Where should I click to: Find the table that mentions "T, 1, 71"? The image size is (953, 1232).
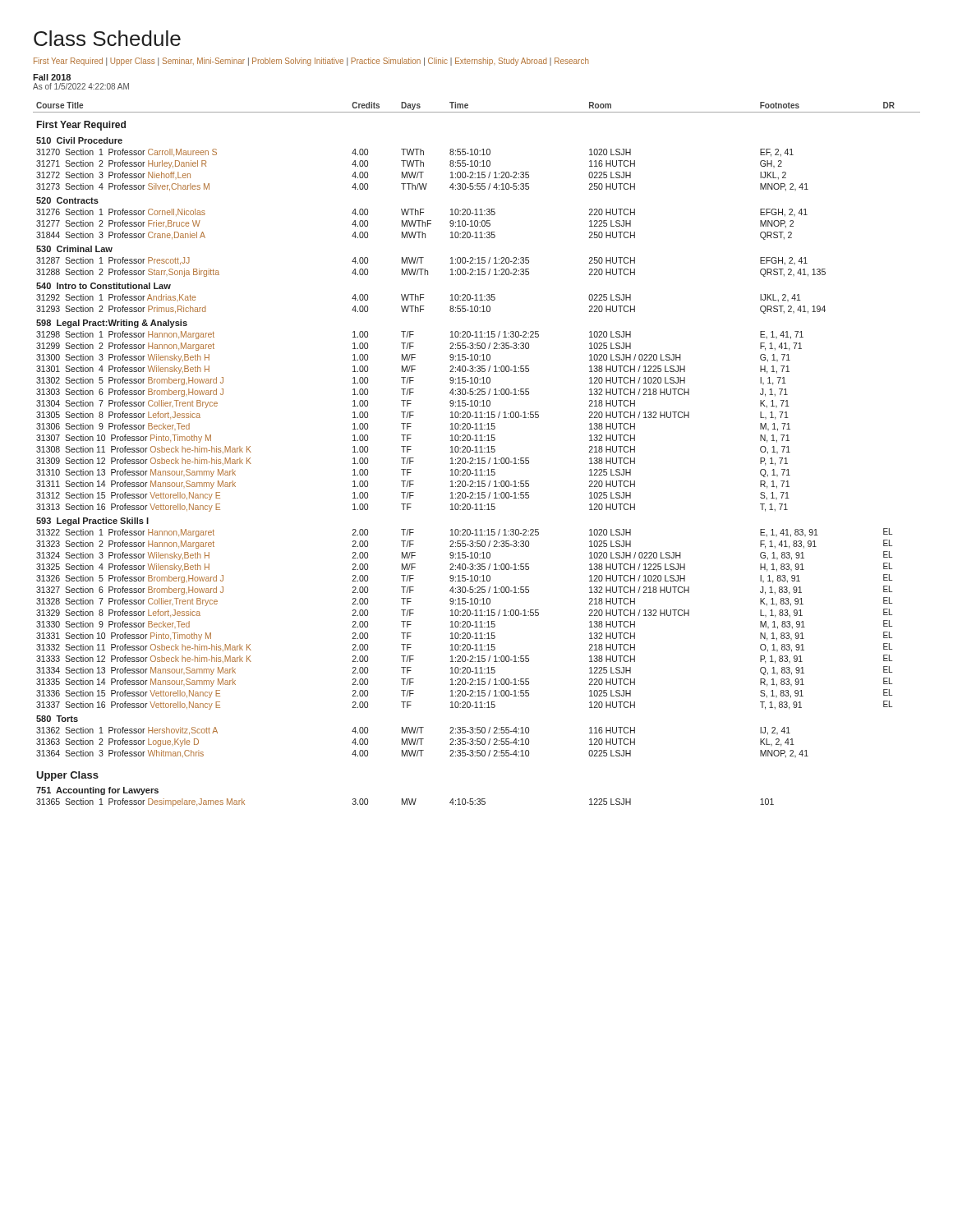click(476, 453)
